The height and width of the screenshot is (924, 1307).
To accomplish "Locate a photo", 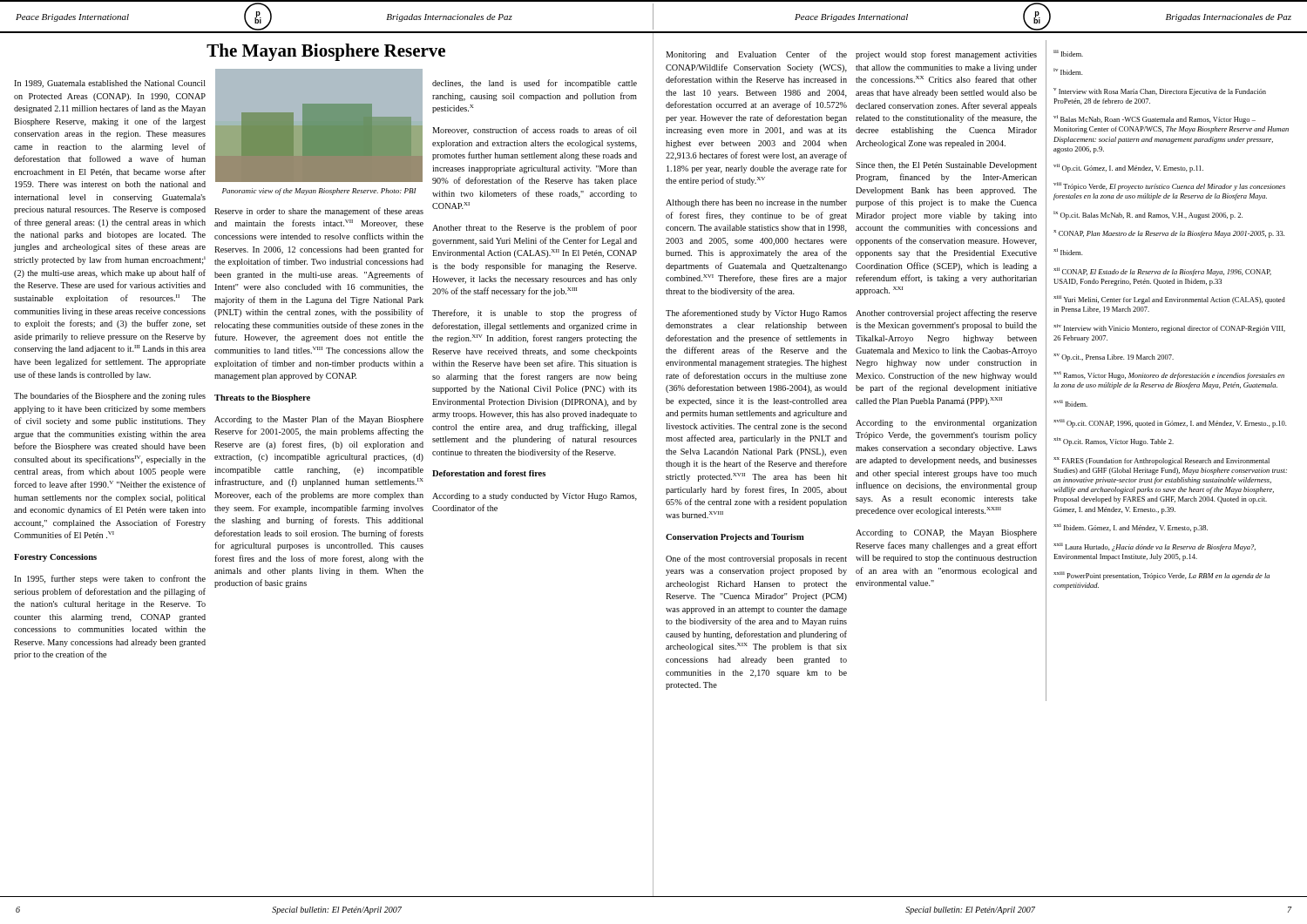I will (x=319, y=125).
